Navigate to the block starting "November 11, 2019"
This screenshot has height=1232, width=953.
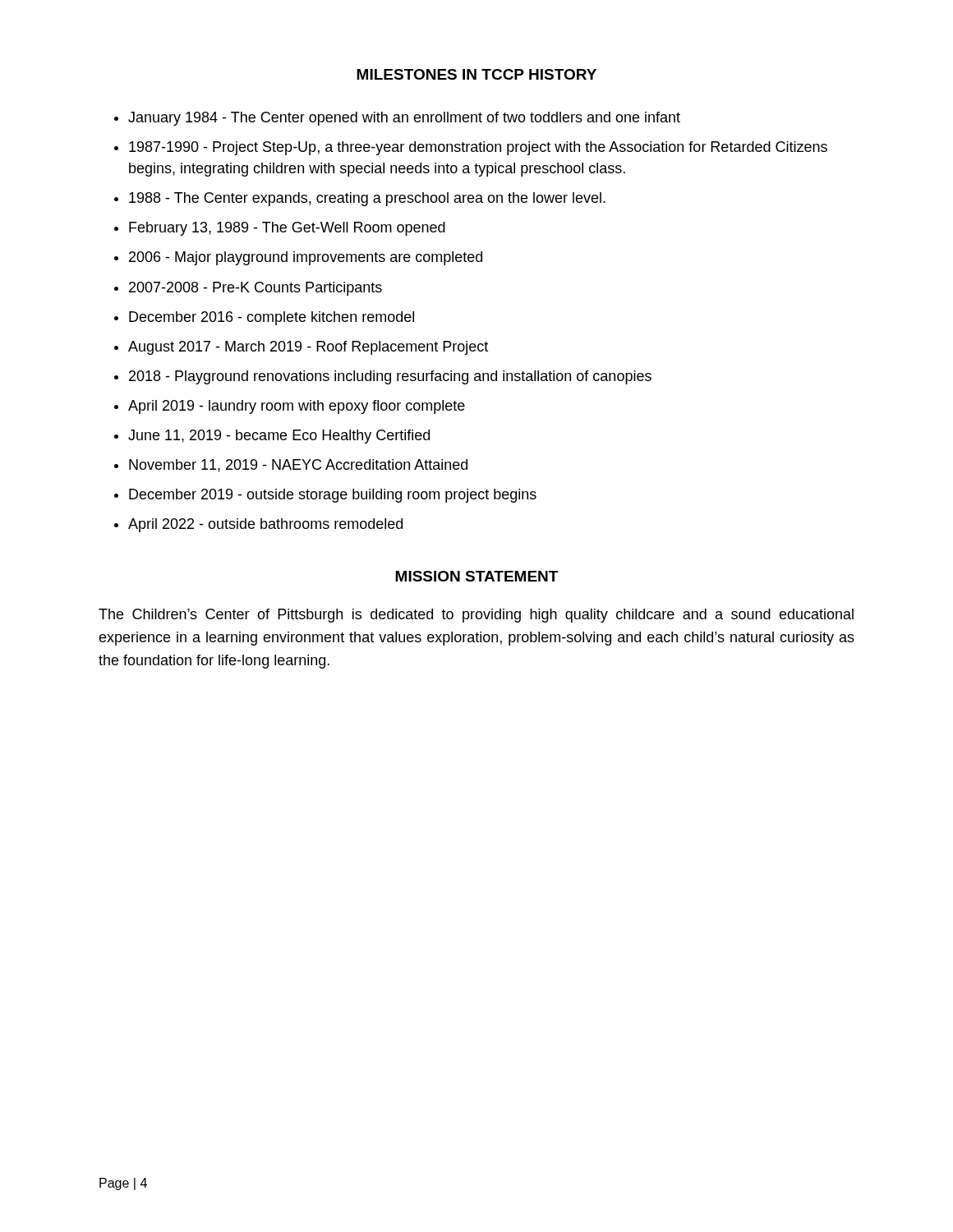[298, 465]
